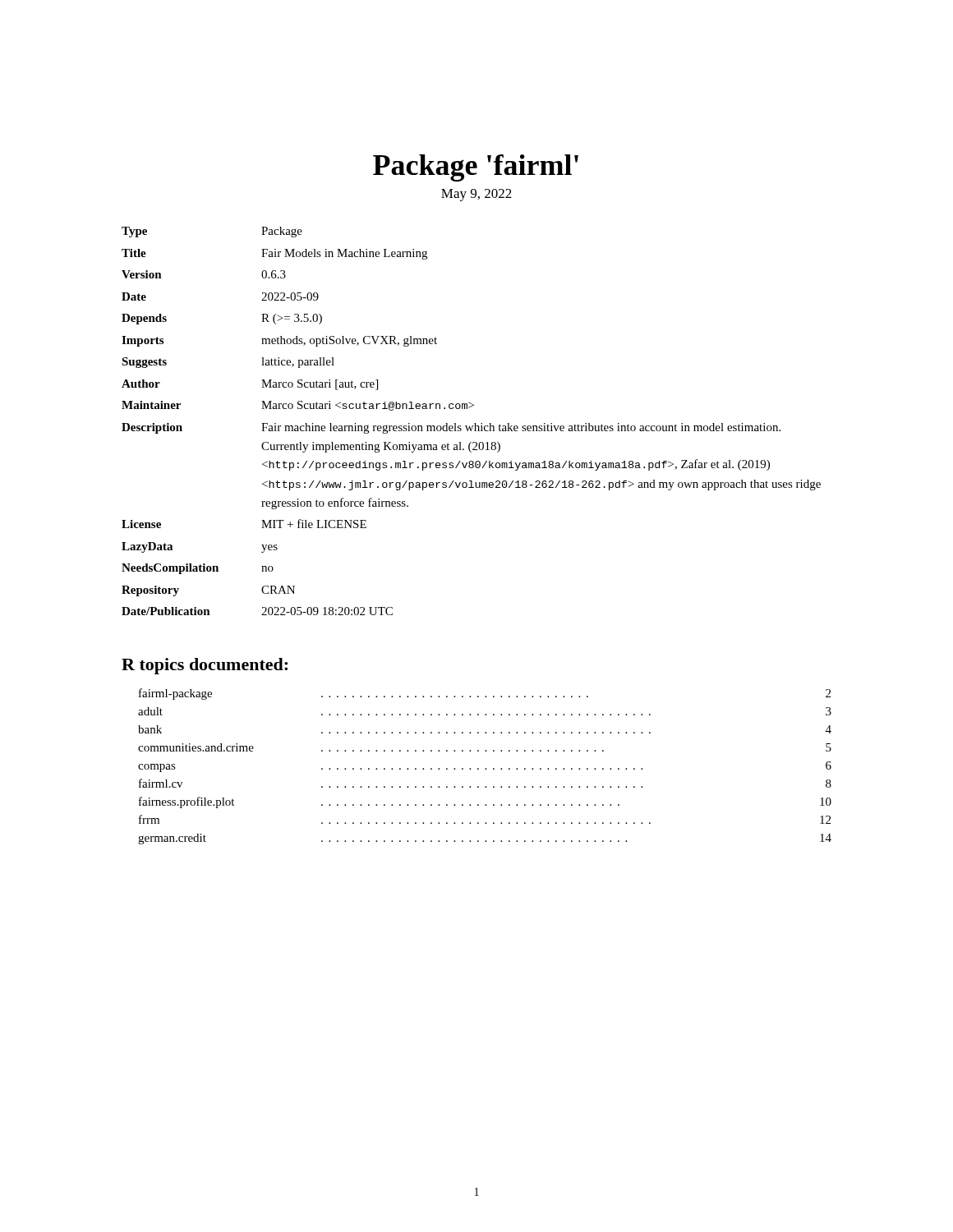Viewport: 953px width, 1232px height.
Task: Navigate to the passage starting "Repository CRAN"
Action: pos(148,591)
